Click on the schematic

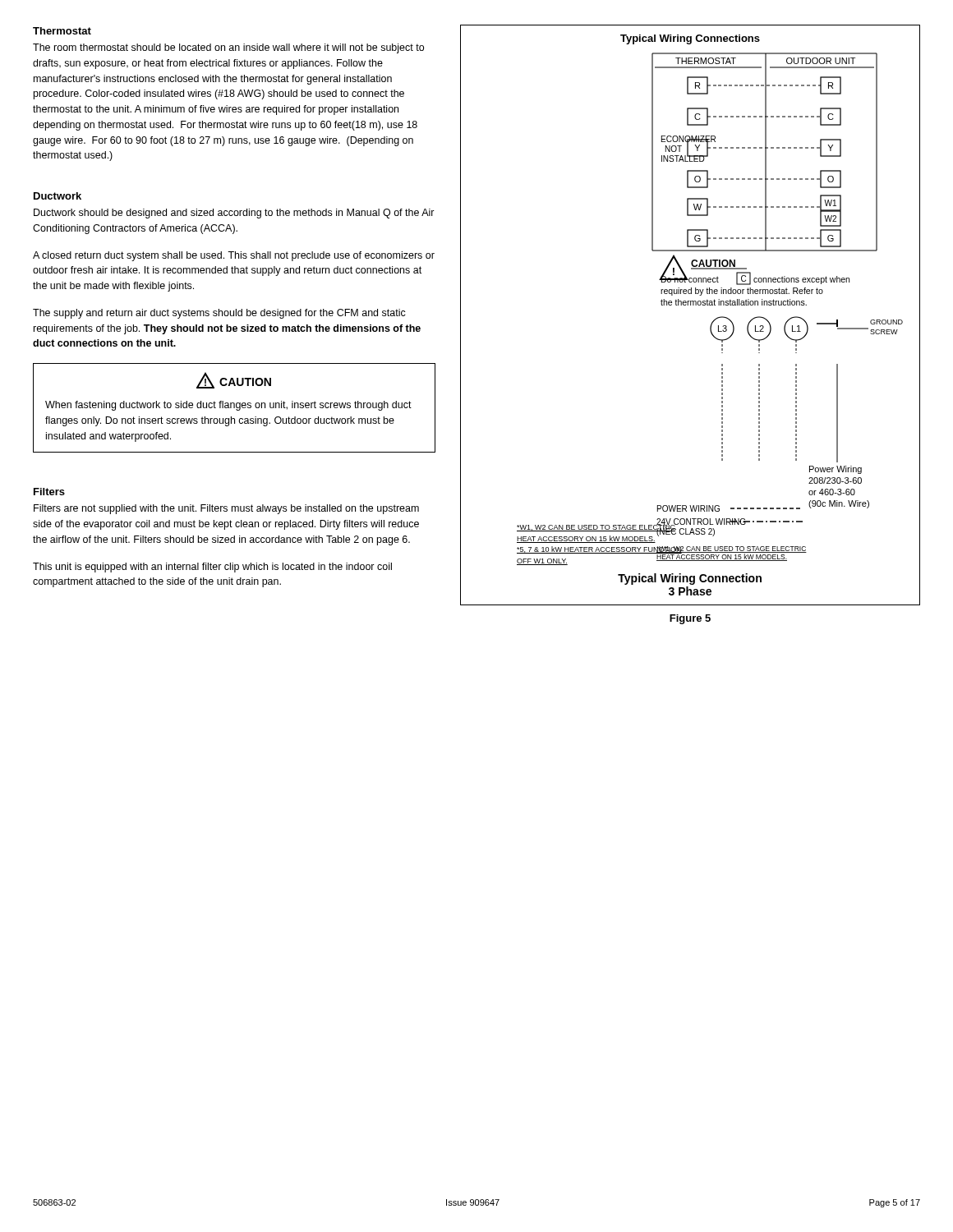click(x=690, y=324)
